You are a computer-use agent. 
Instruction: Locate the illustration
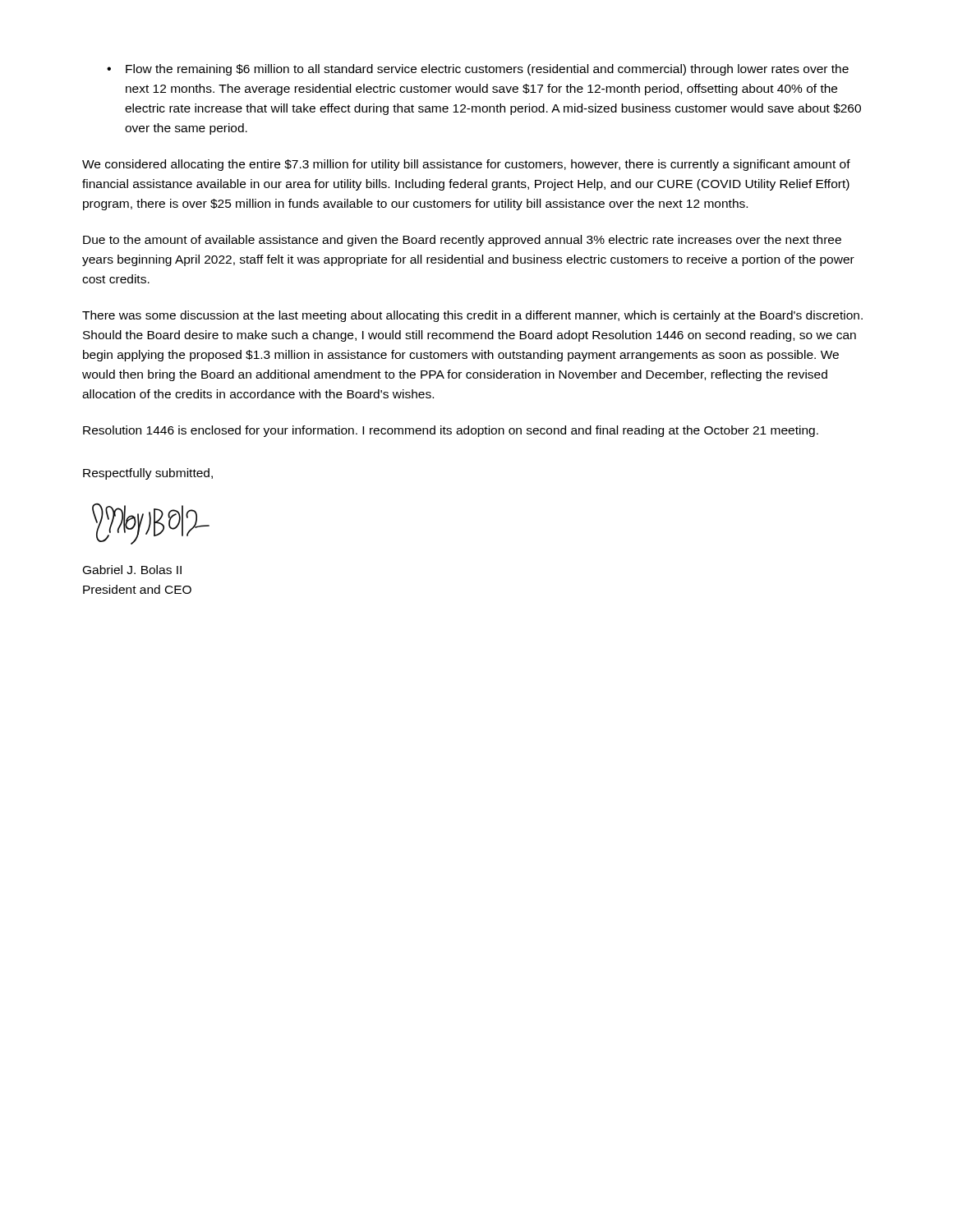(x=476, y=527)
